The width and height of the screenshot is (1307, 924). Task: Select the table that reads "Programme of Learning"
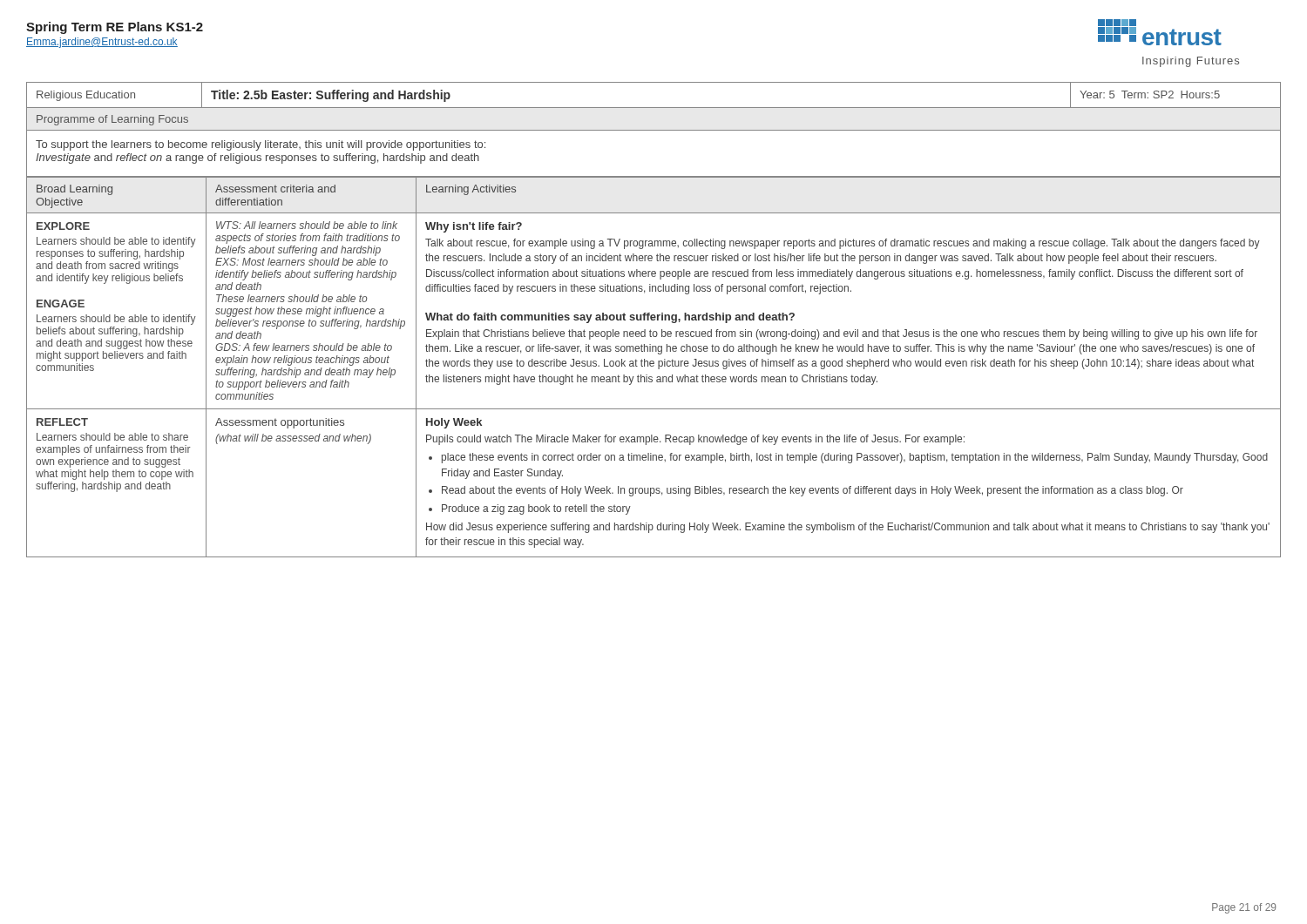[x=654, y=129]
